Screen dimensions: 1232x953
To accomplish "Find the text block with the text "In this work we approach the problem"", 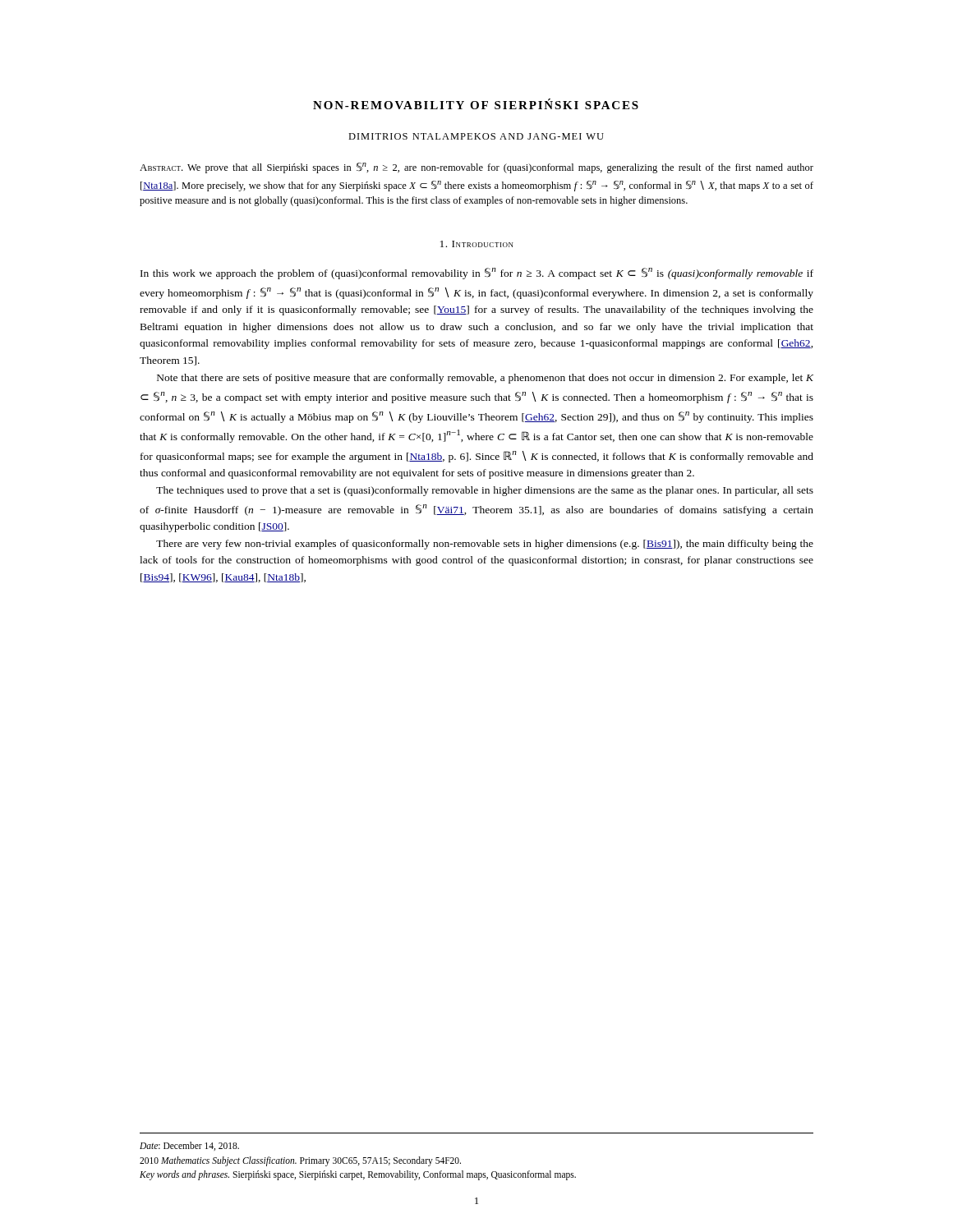I will pos(476,424).
